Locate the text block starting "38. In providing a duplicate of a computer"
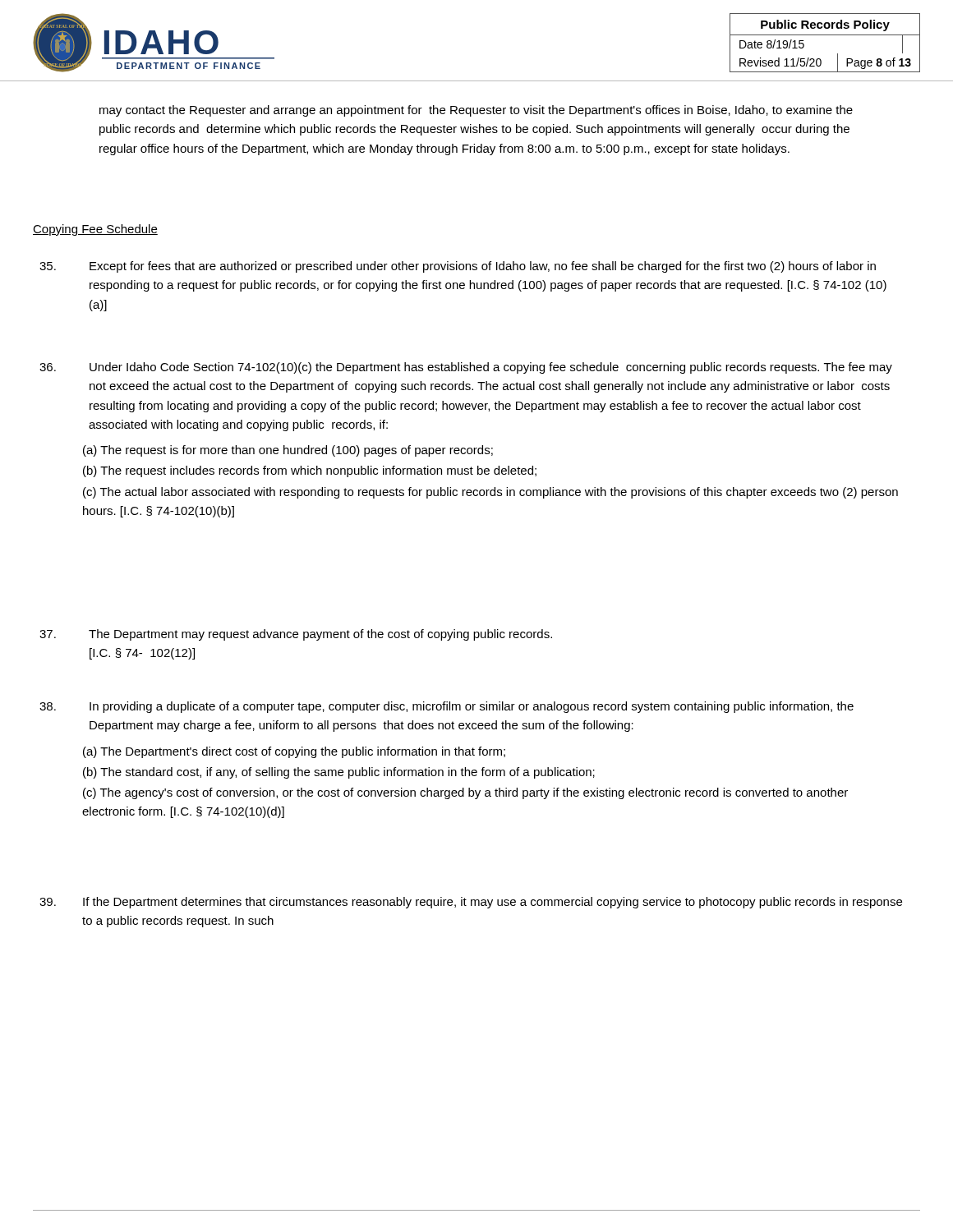The image size is (953, 1232). [468, 759]
